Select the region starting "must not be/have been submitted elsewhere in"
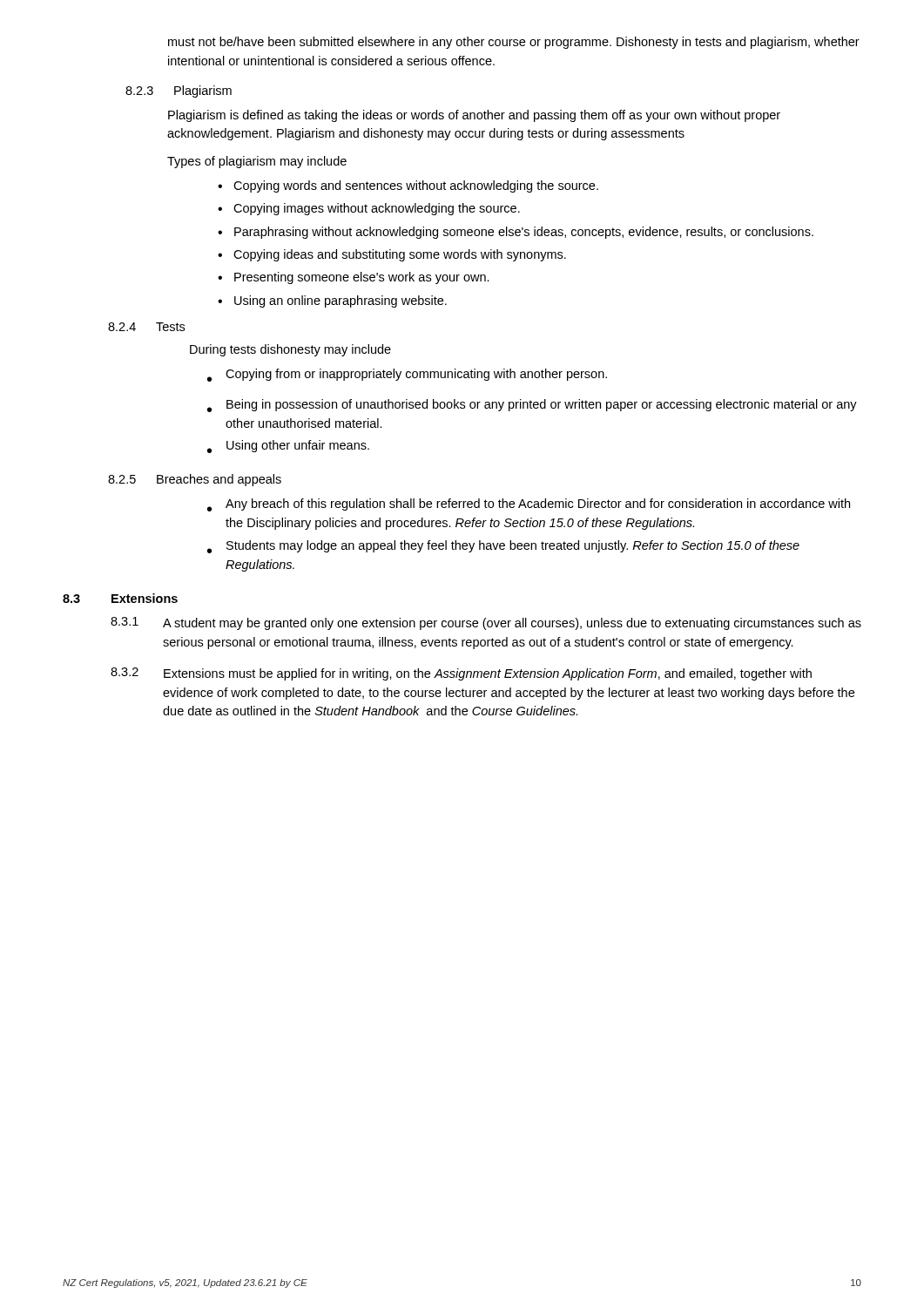 pyautogui.click(x=513, y=51)
